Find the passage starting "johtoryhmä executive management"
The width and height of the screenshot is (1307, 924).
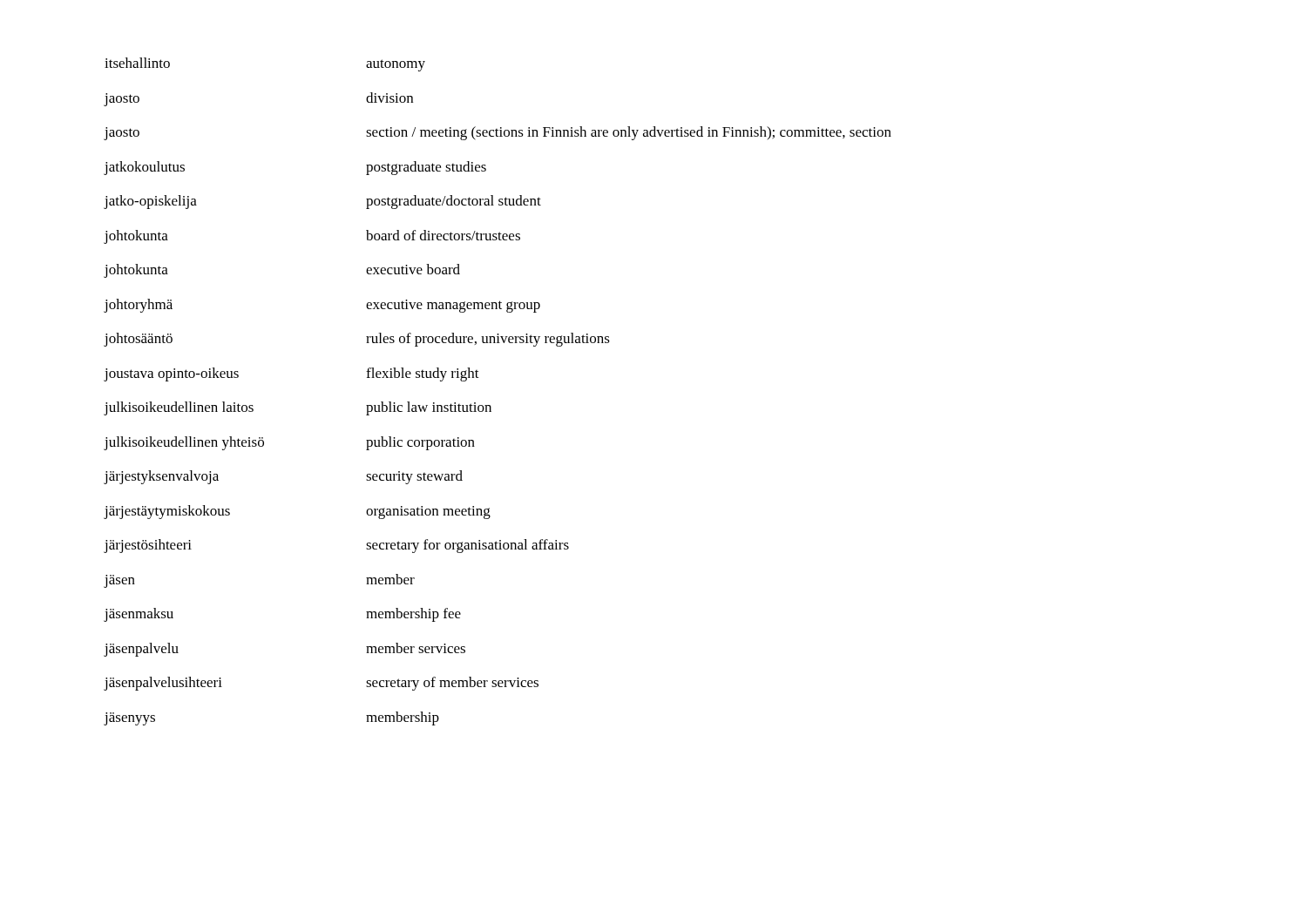(137, 305)
